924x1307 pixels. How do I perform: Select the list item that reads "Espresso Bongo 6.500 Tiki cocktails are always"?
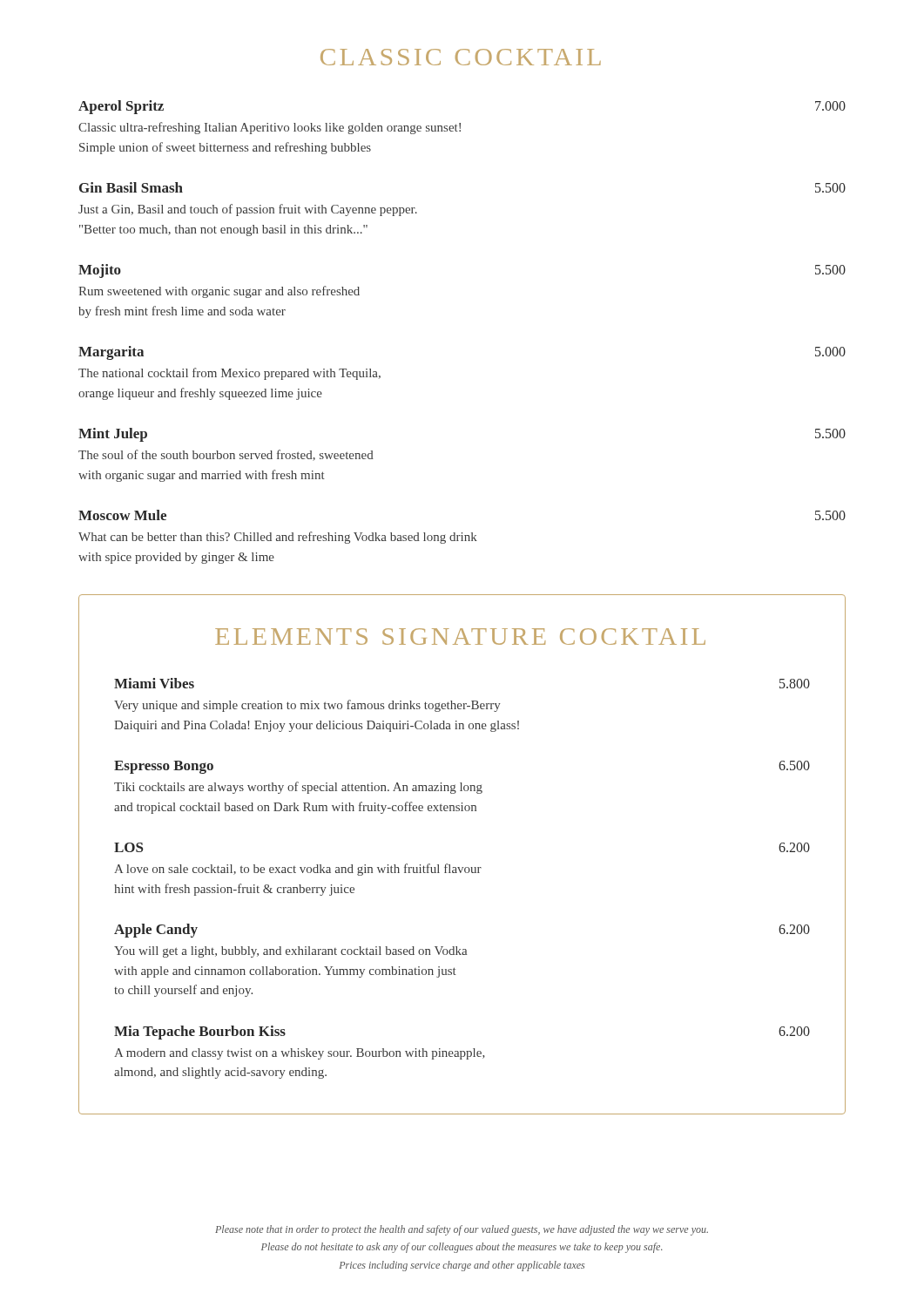coord(462,787)
